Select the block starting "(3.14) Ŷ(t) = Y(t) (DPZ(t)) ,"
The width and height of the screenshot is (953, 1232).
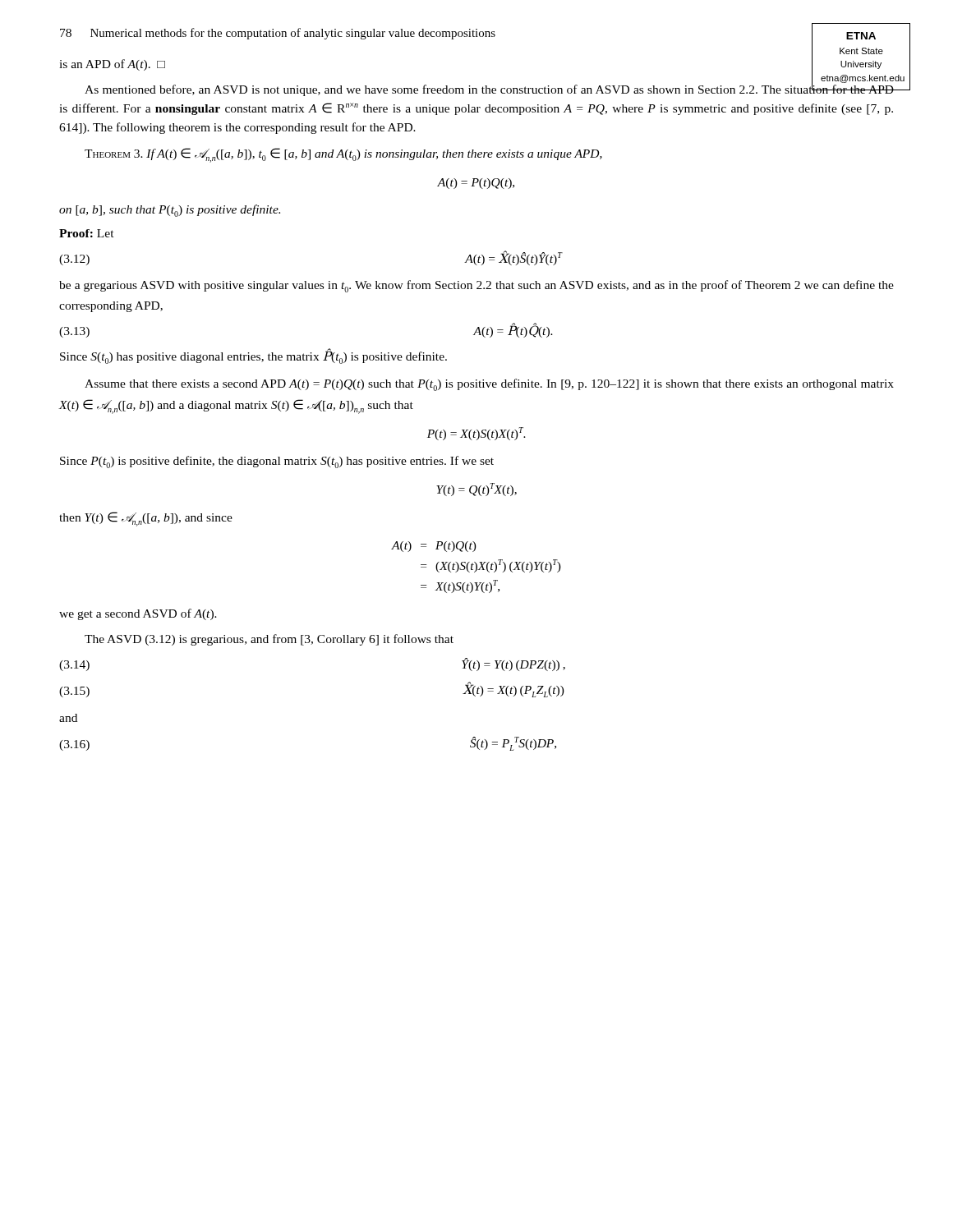(x=476, y=664)
